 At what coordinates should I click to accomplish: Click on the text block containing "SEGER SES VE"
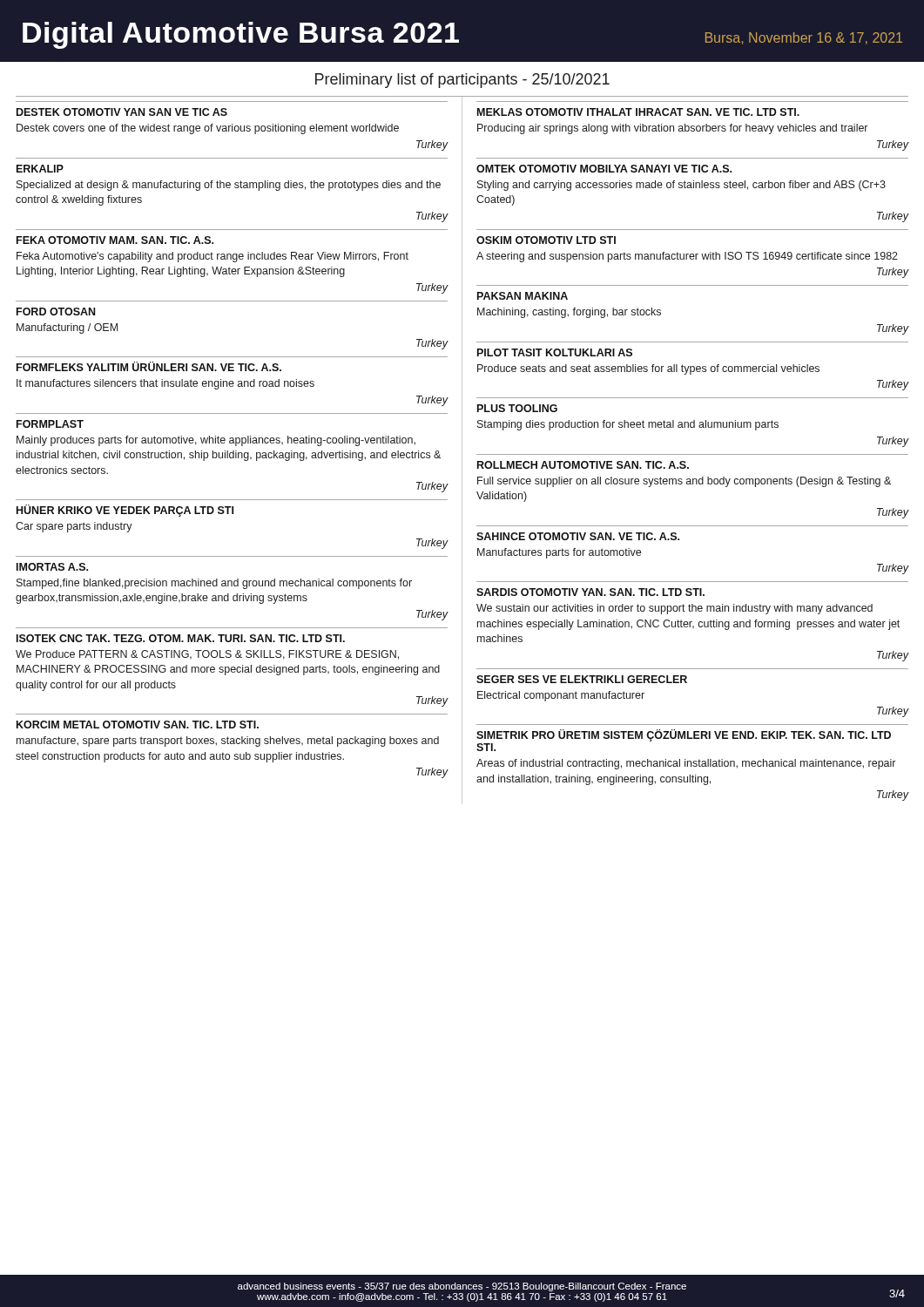coord(582,679)
